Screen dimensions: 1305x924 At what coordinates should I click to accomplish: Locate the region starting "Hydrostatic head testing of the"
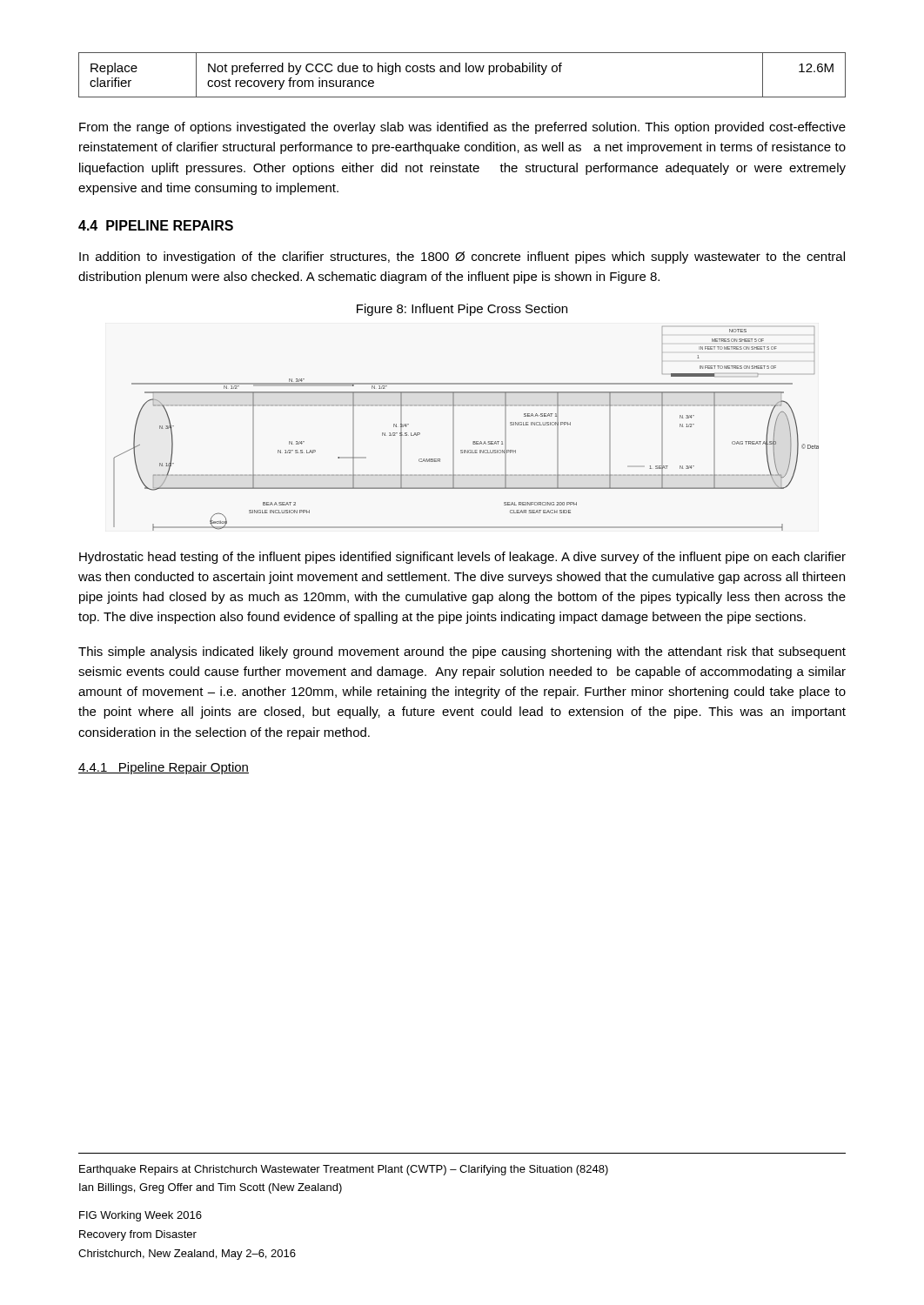click(x=462, y=586)
